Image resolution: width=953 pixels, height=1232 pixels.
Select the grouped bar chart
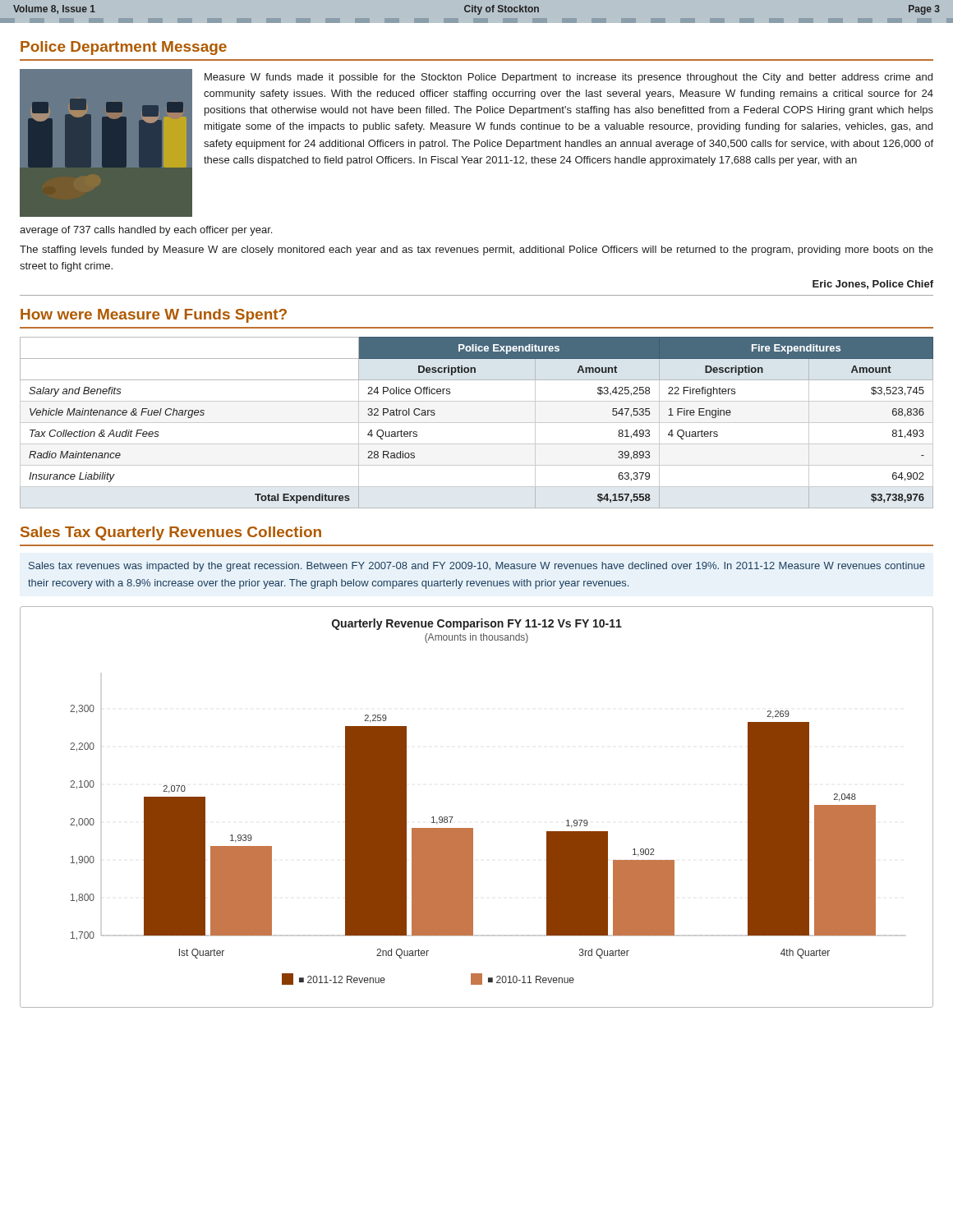(476, 807)
